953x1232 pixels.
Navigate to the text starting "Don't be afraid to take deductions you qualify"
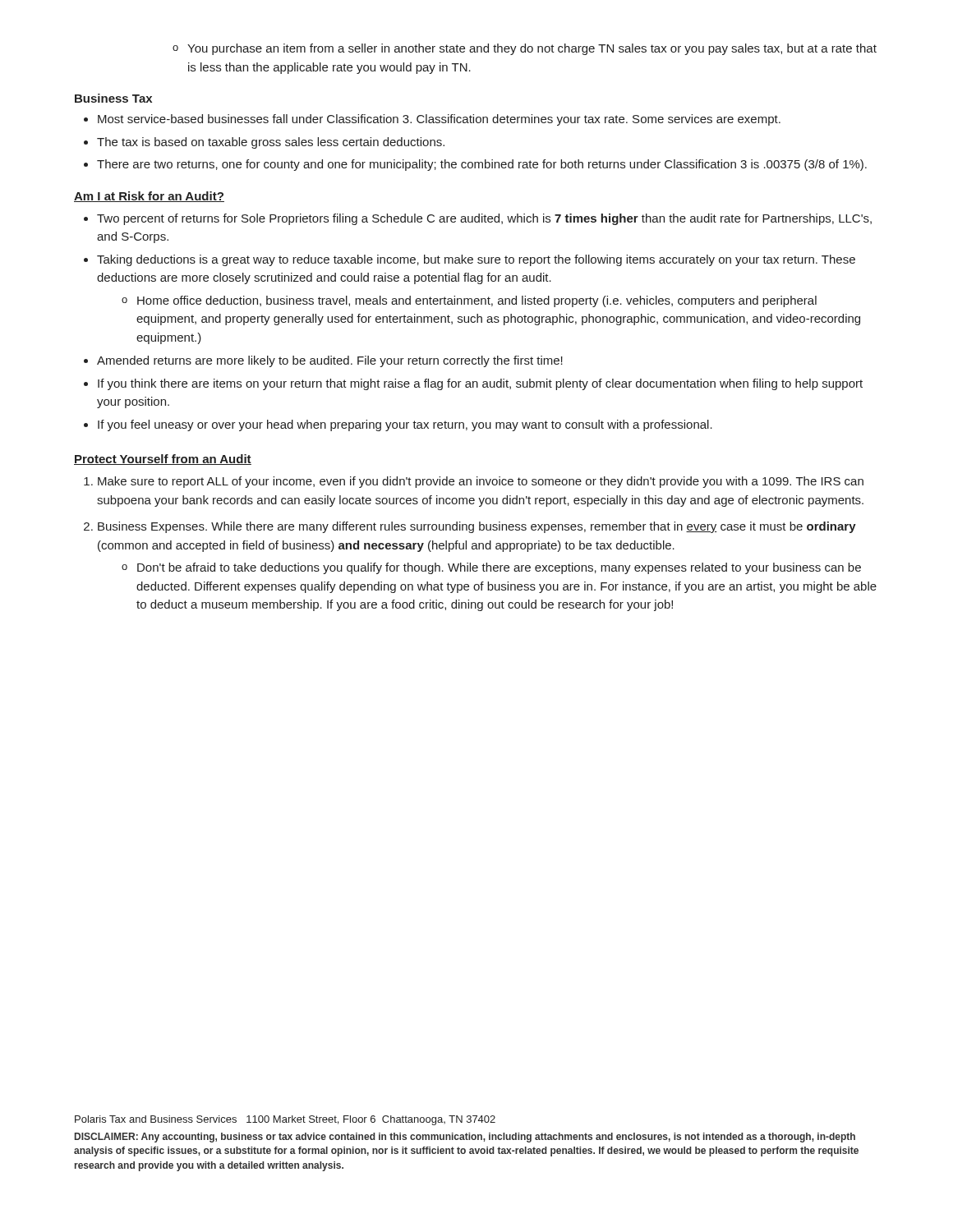pyautogui.click(x=507, y=586)
